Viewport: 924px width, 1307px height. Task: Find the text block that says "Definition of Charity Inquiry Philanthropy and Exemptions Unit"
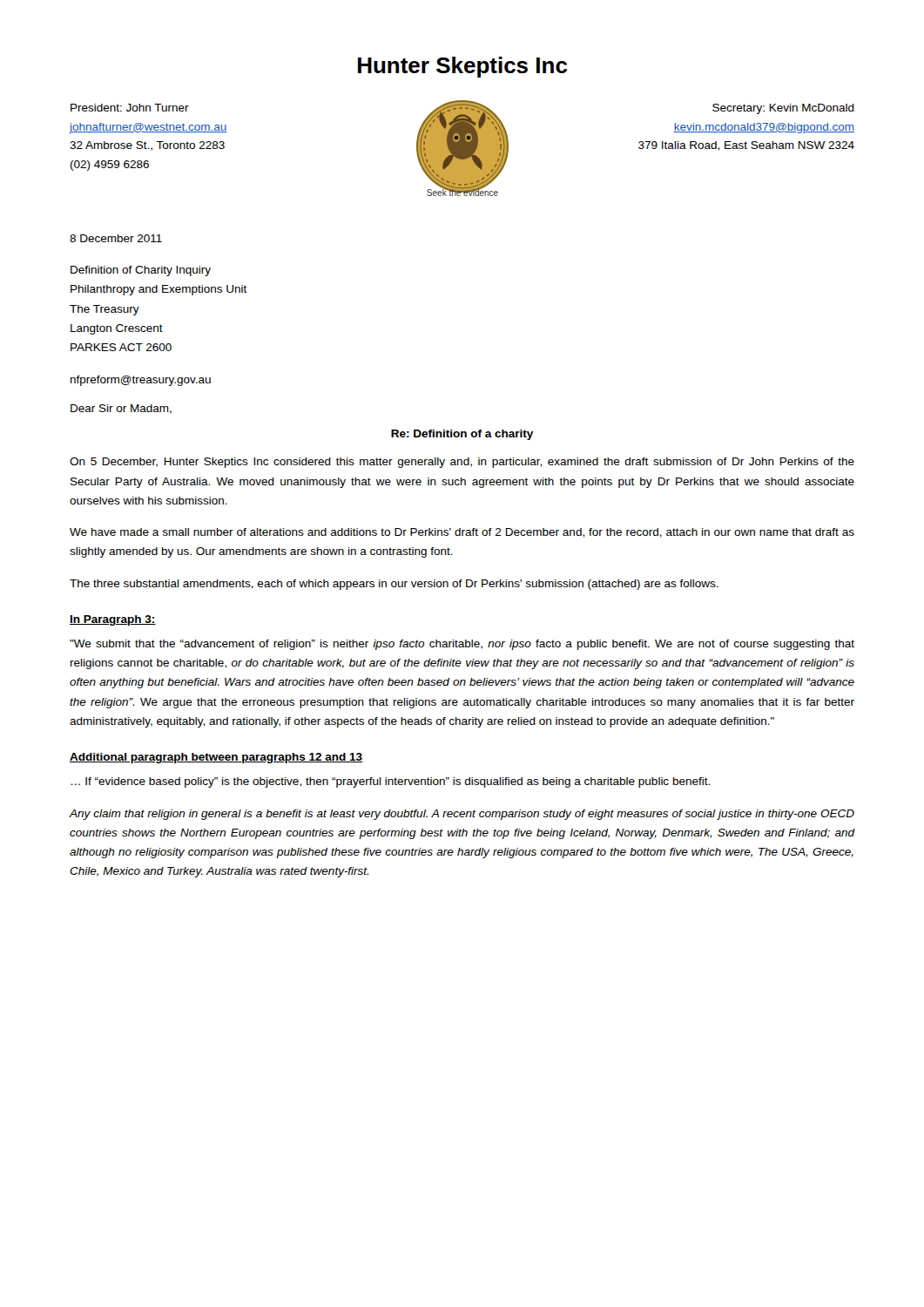(141, 271)
